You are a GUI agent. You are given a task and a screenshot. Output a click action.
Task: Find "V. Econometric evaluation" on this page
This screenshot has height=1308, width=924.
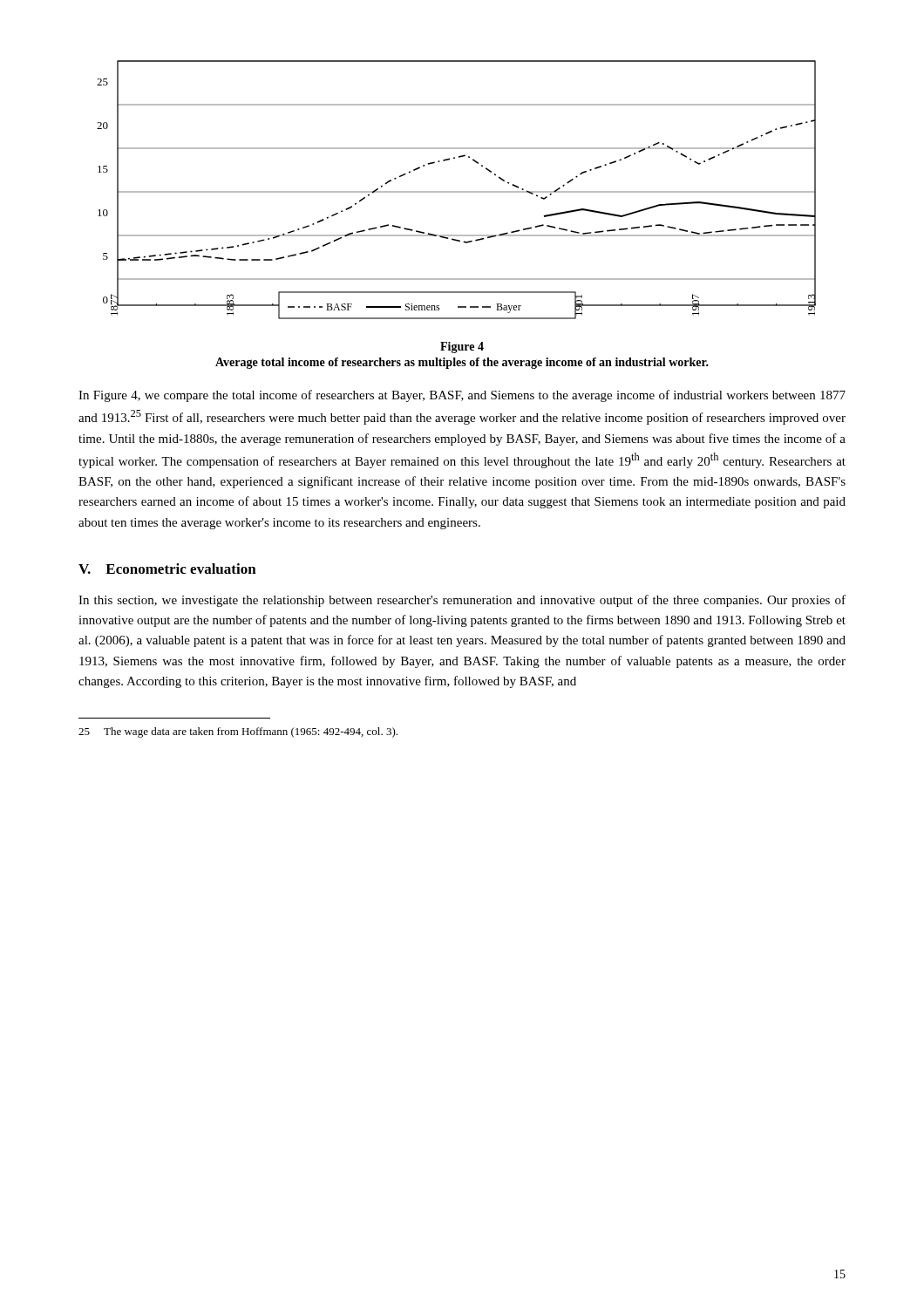point(167,569)
